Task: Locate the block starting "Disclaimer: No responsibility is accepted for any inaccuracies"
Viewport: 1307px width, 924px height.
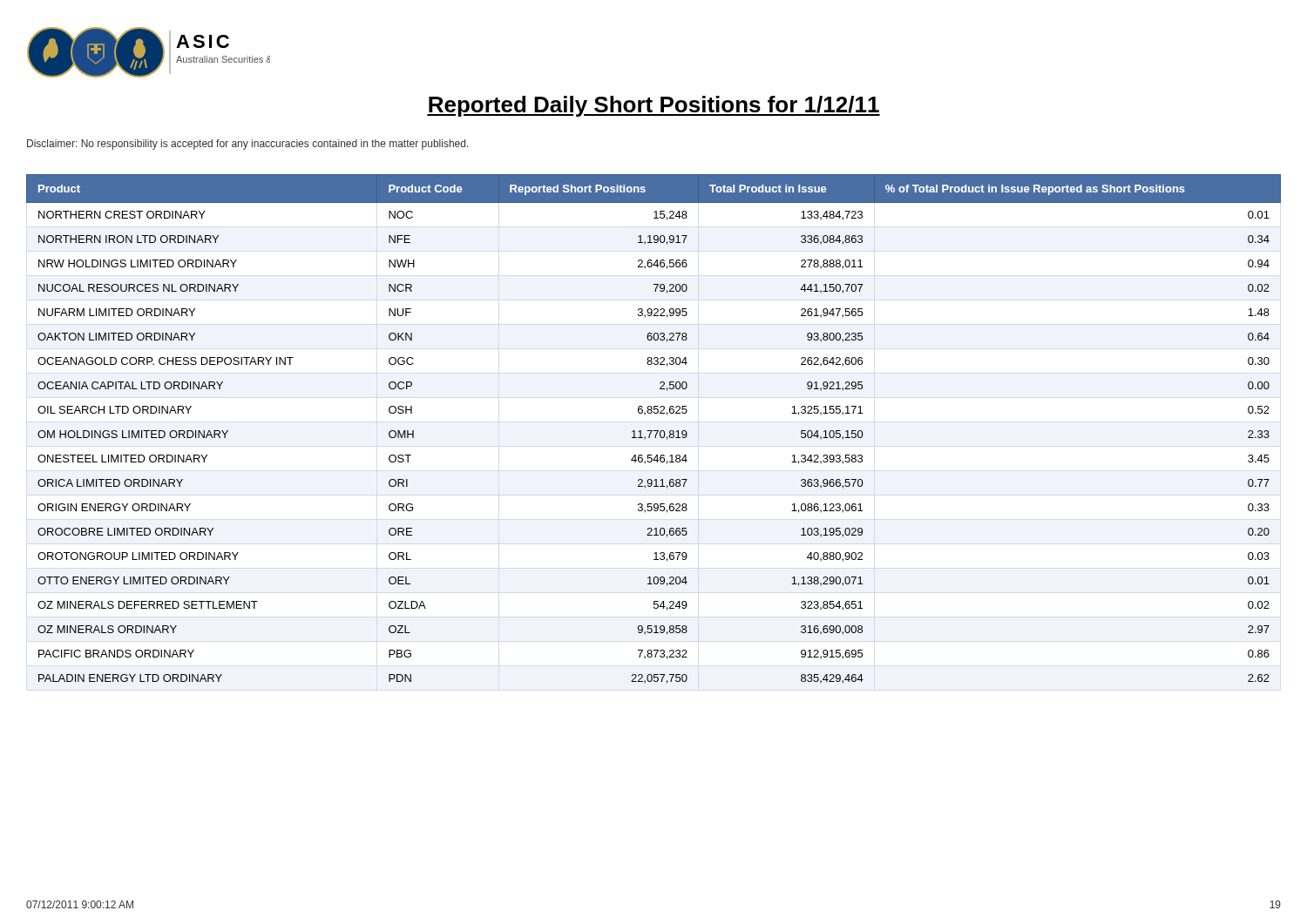Action: click(x=248, y=144)
